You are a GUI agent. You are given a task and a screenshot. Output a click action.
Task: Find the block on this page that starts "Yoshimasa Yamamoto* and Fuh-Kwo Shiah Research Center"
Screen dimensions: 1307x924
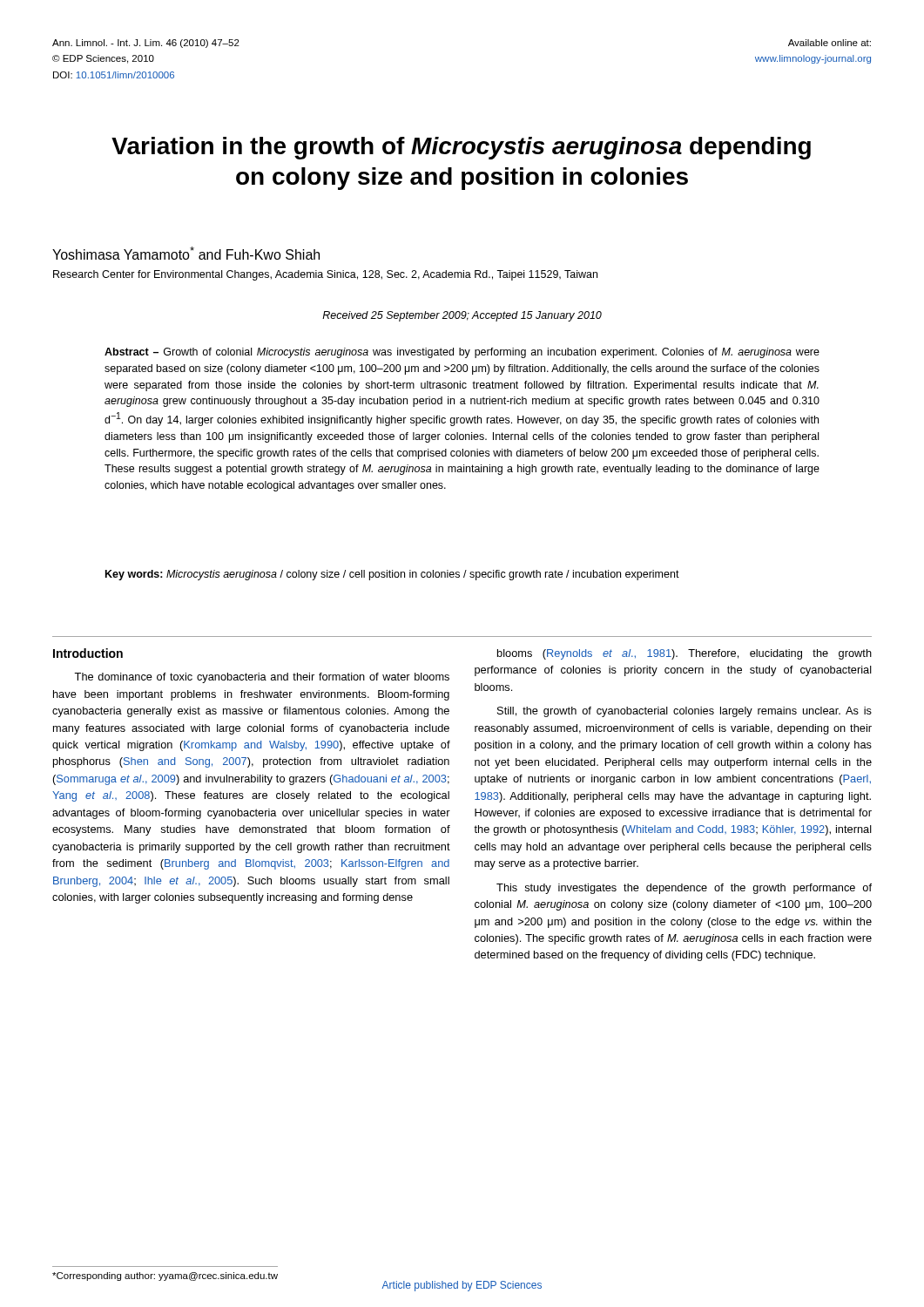462,262
